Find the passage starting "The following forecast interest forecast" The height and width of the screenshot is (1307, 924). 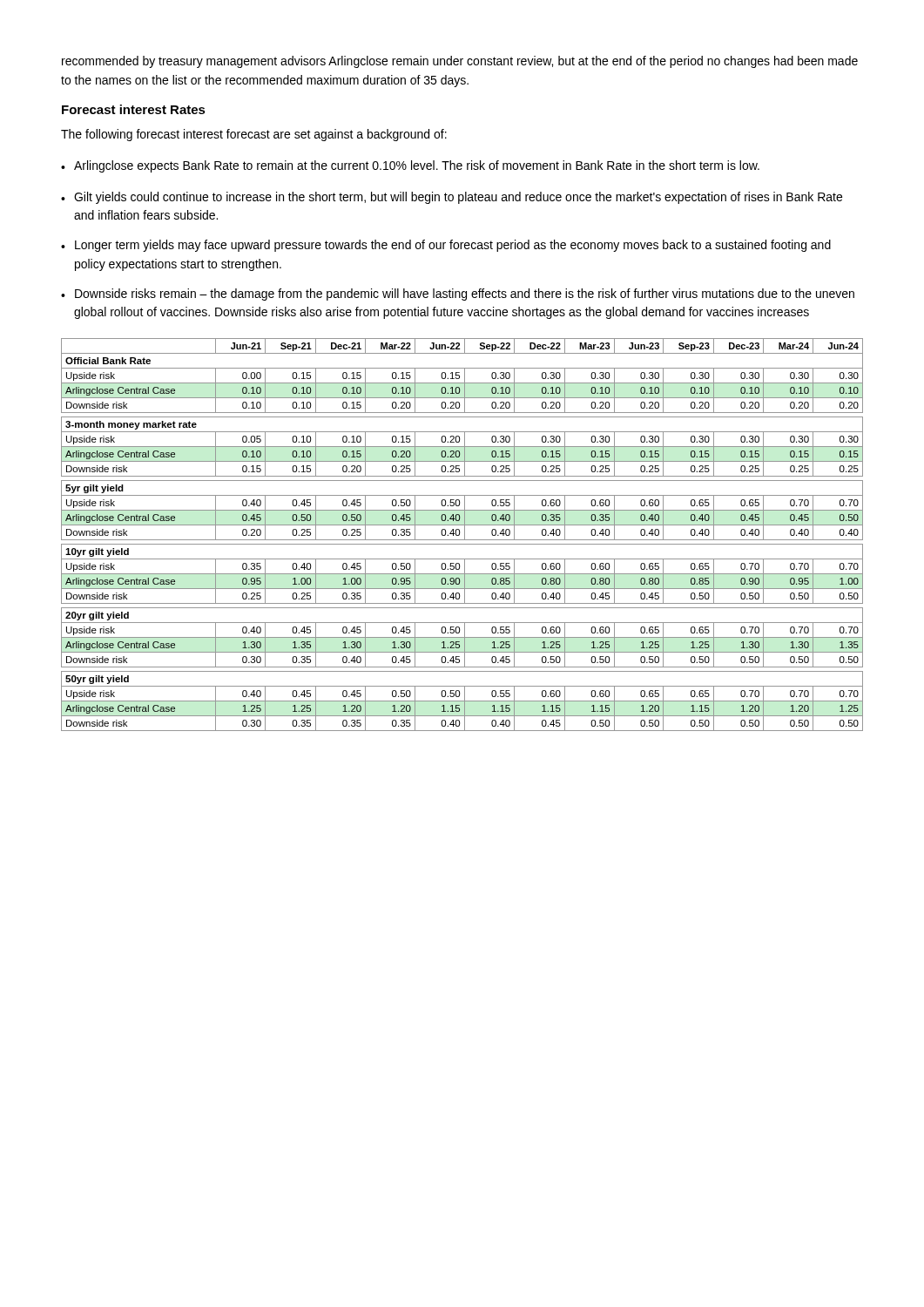click(254, 134)
